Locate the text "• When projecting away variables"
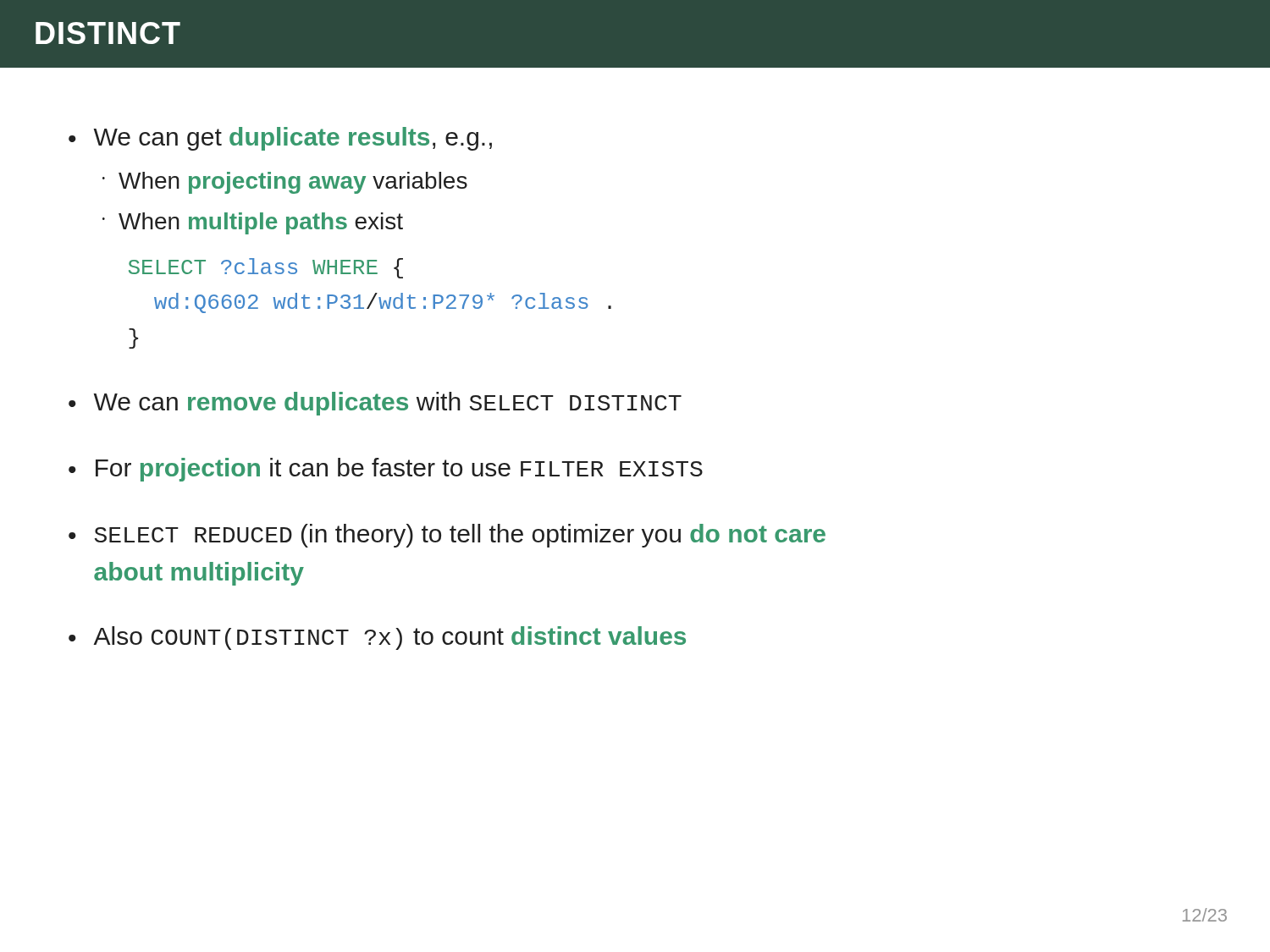Screen dimensions: 952x1270 point(285,181)
